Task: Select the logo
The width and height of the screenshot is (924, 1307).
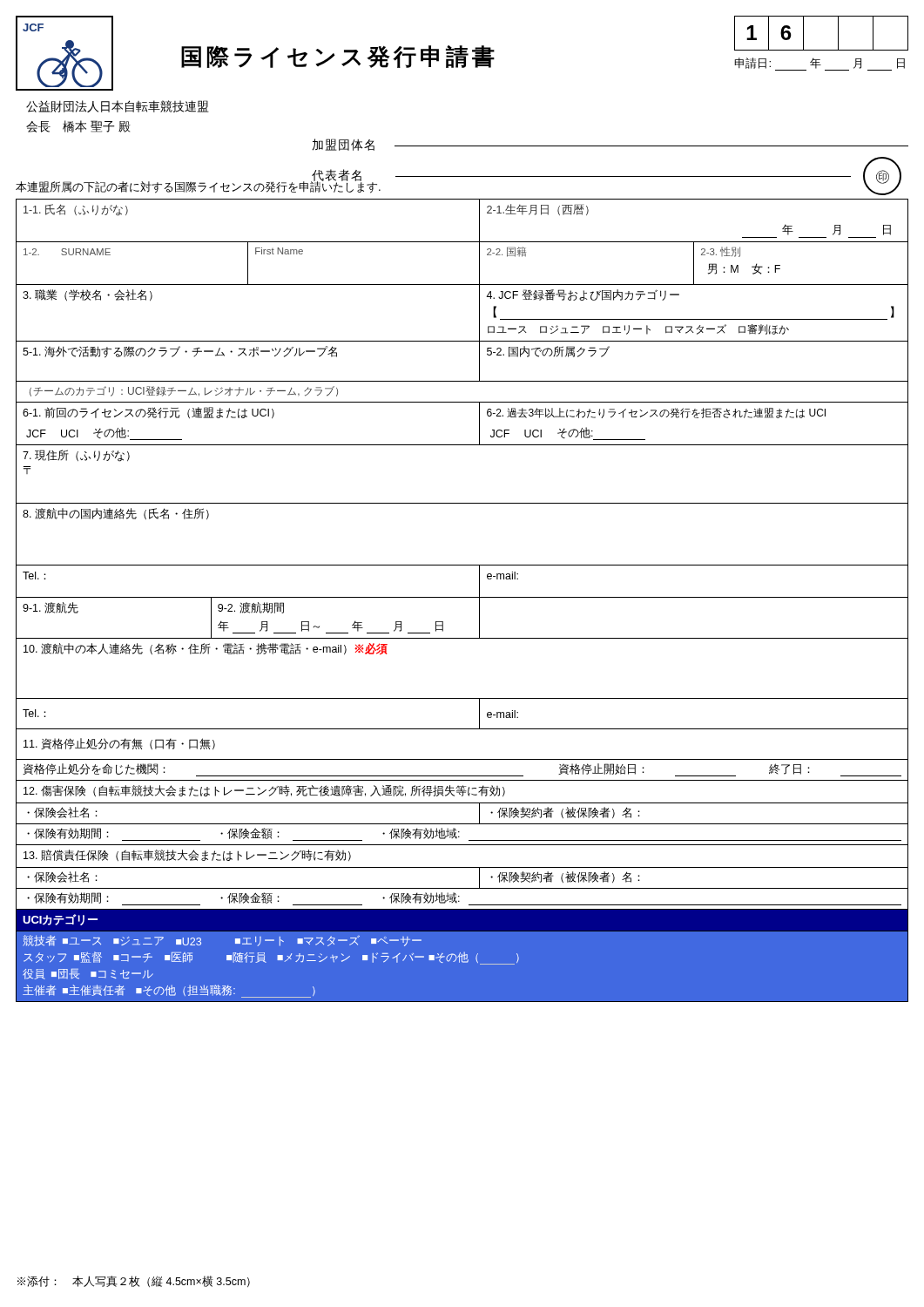Action: pos(64,53)
